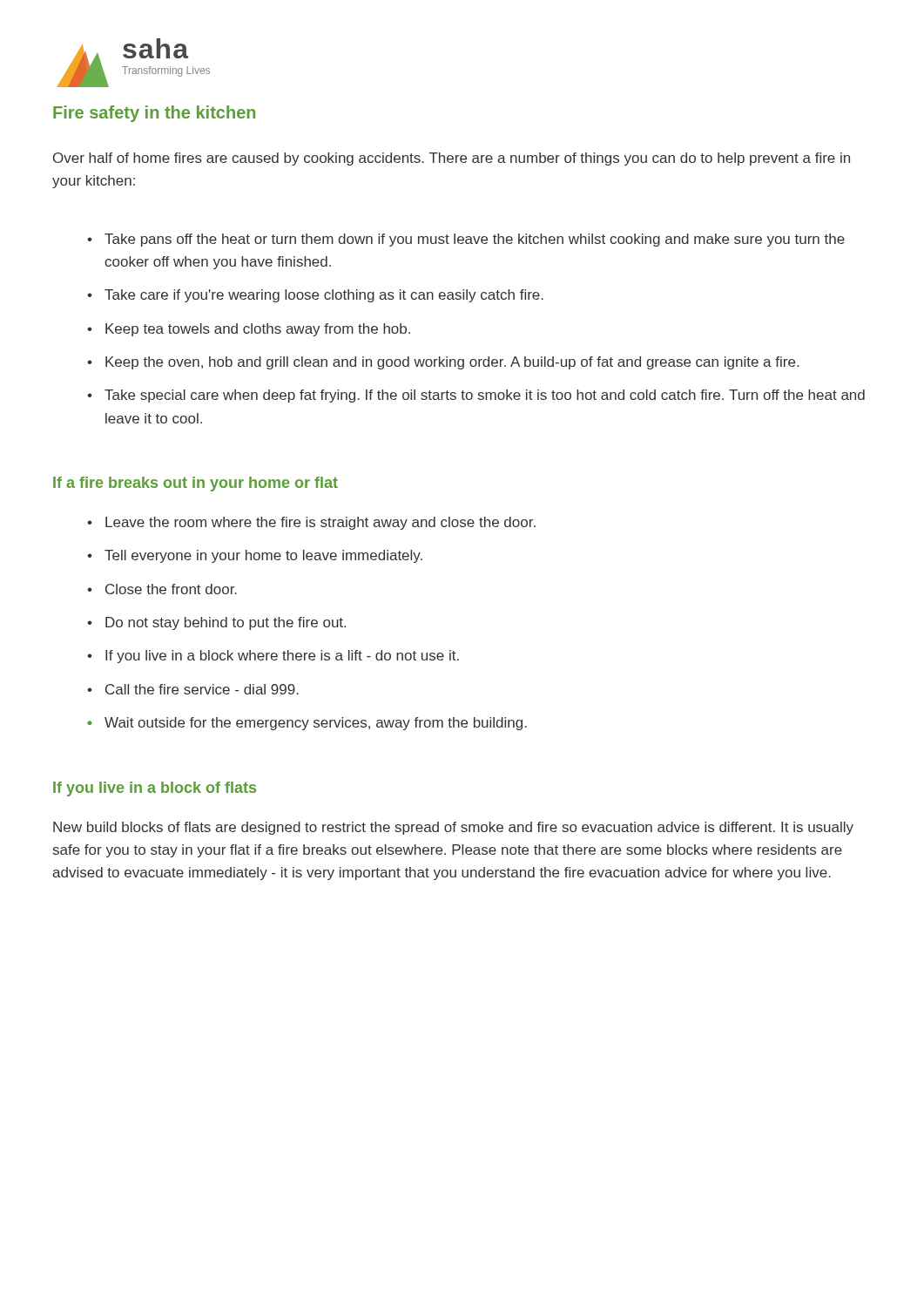Find the text starting "Close the front door."
The width and height of the screenshot is (924, 1307).
(171, 589)
